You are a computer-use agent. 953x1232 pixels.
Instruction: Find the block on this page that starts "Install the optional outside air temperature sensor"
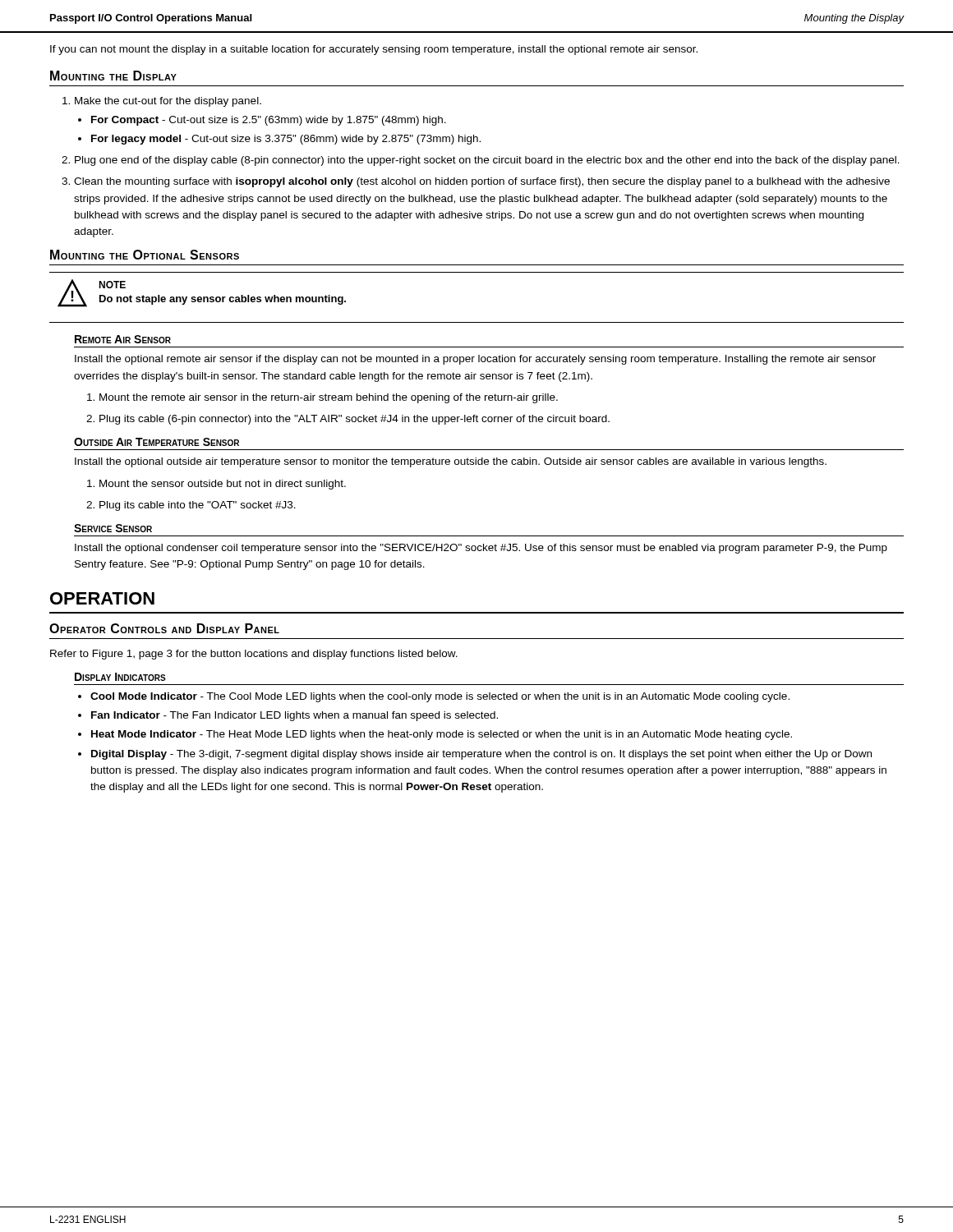[451, 461]
